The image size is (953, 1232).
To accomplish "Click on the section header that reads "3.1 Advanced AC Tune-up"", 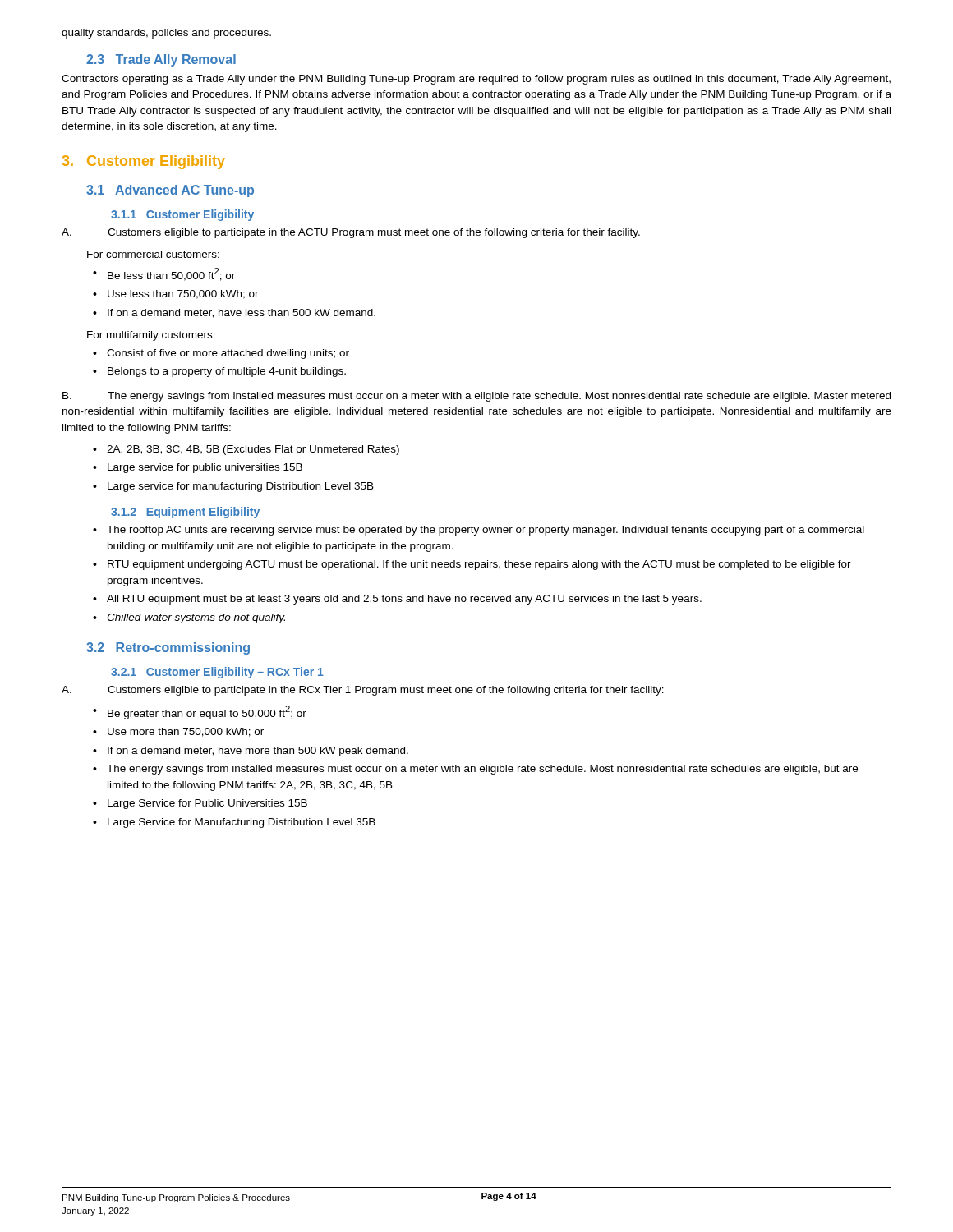I will point(170,190).
